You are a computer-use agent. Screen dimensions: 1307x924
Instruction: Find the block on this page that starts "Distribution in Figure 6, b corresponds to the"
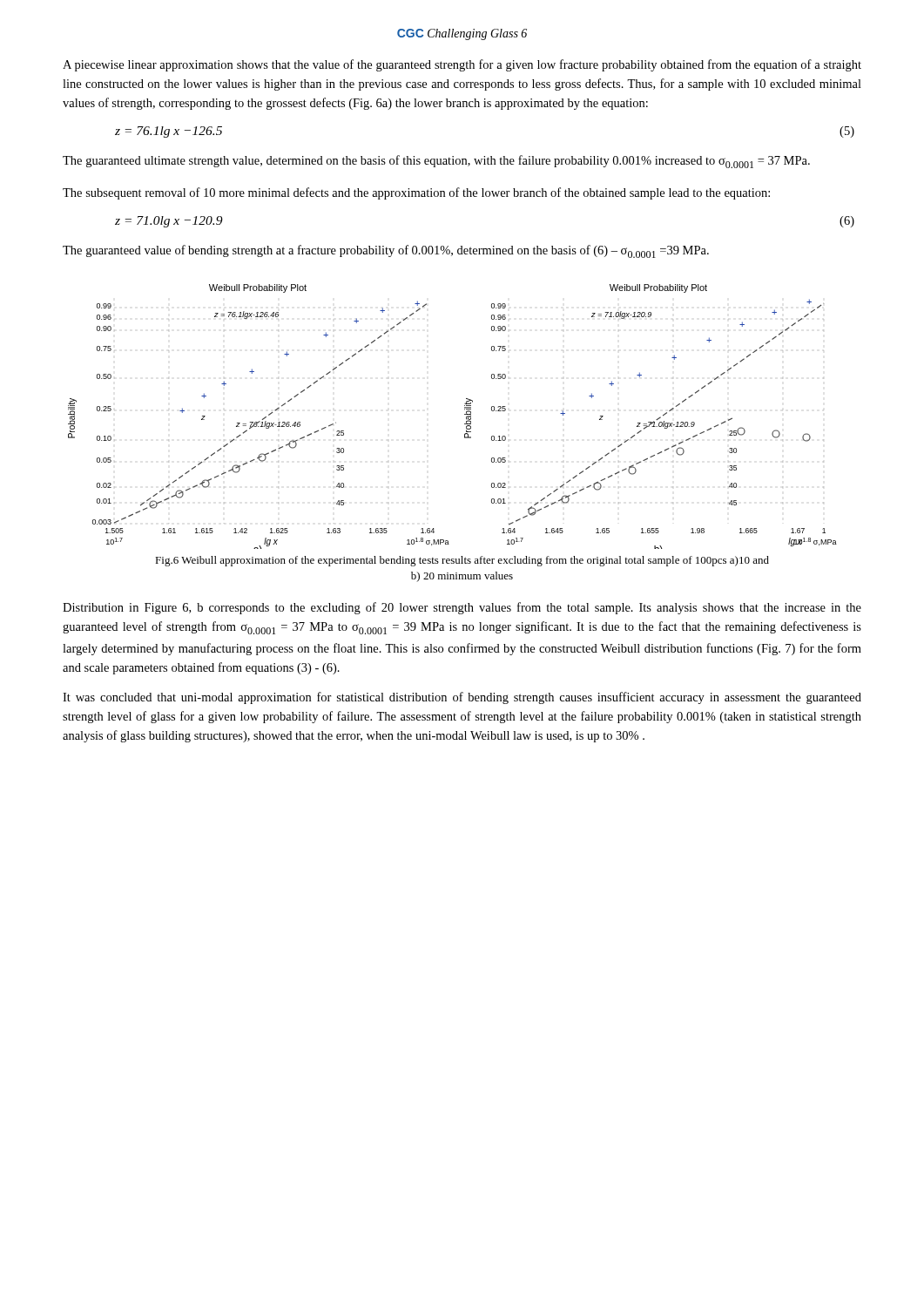462,637
